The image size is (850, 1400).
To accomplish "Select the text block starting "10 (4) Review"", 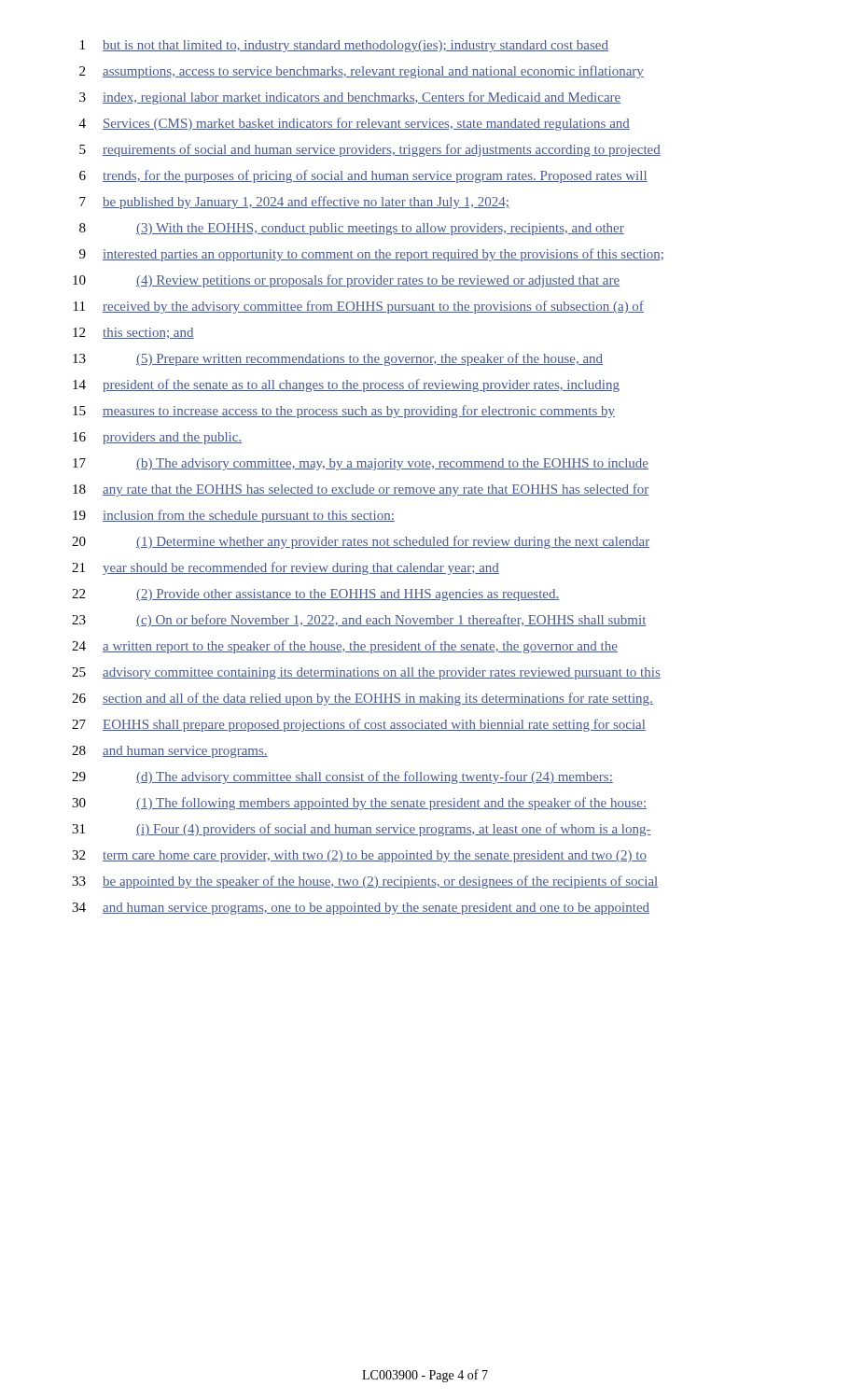I will click(425, 281).
